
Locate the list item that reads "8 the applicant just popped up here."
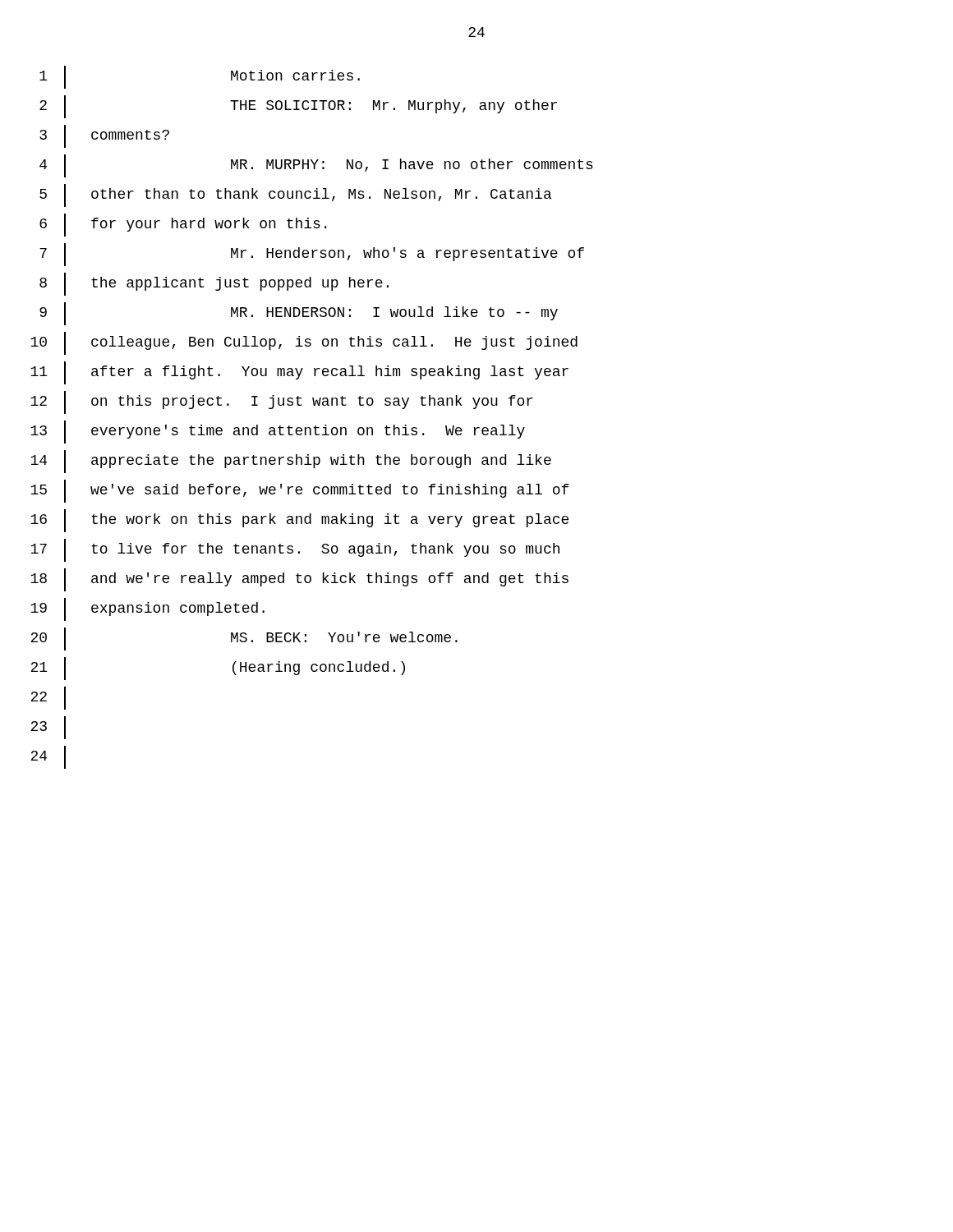click(245, 284)
